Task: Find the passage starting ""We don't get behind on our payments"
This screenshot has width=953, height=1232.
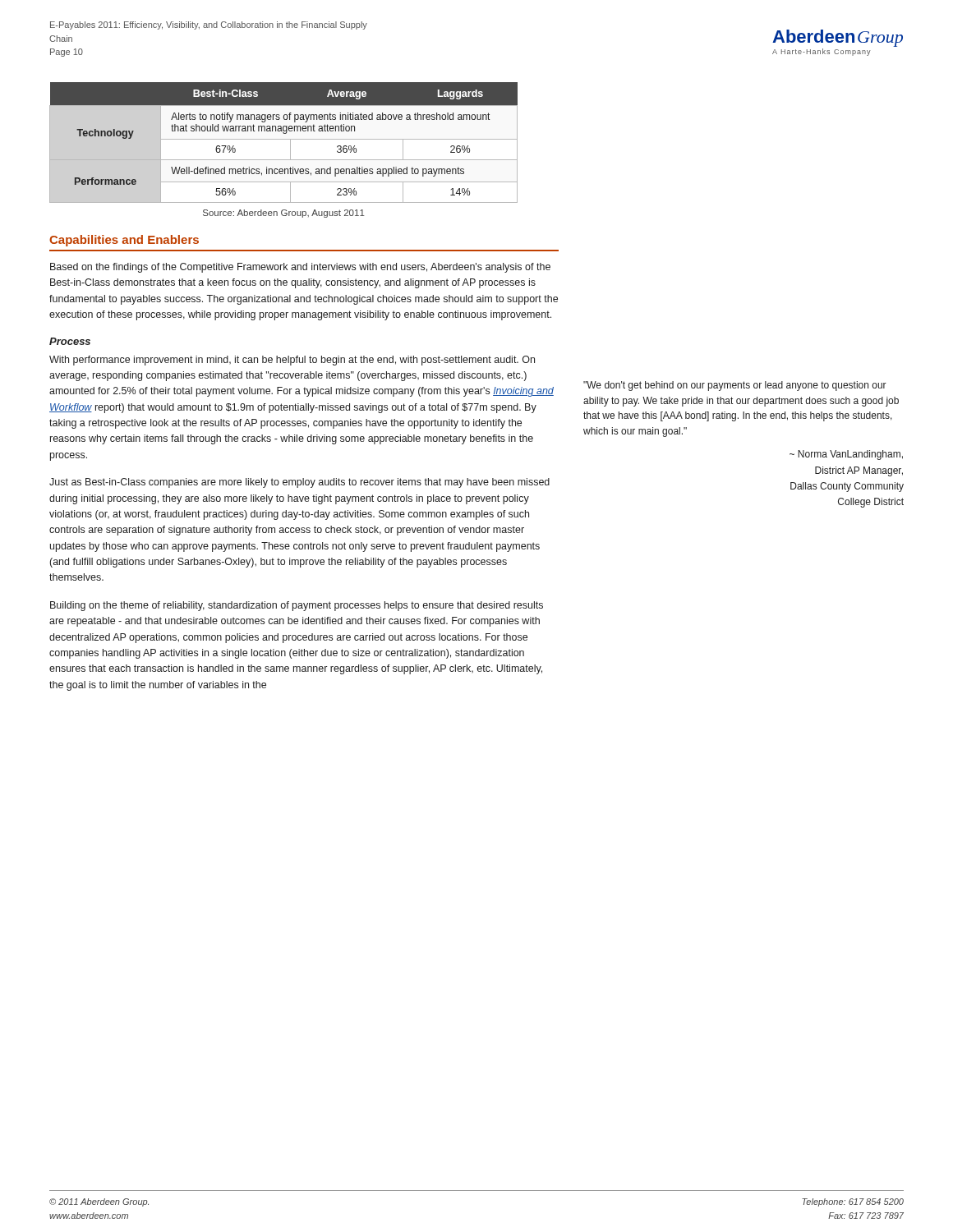Action: point(741,408)
